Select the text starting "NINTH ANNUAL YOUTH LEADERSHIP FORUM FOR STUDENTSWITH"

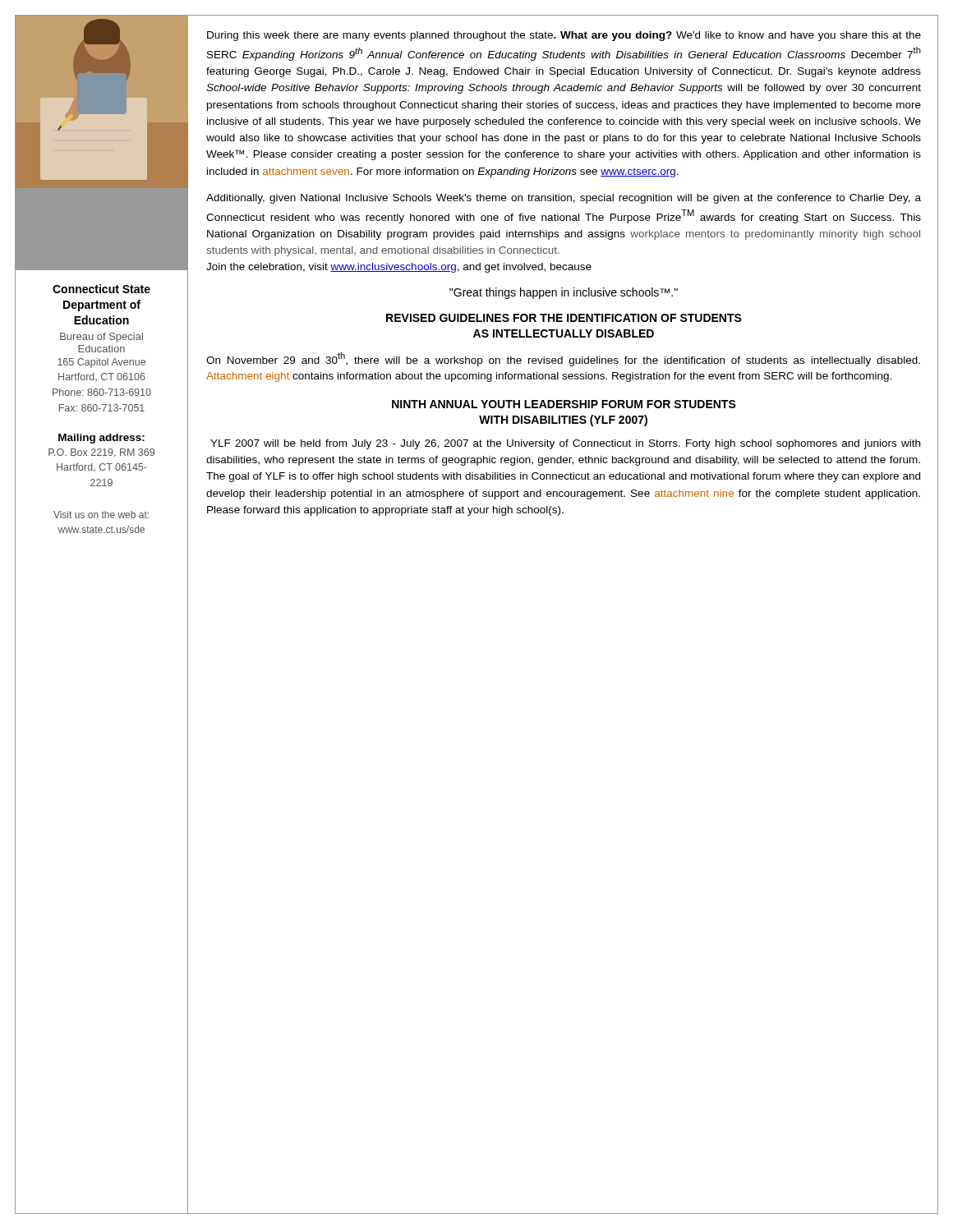(564, 412)
